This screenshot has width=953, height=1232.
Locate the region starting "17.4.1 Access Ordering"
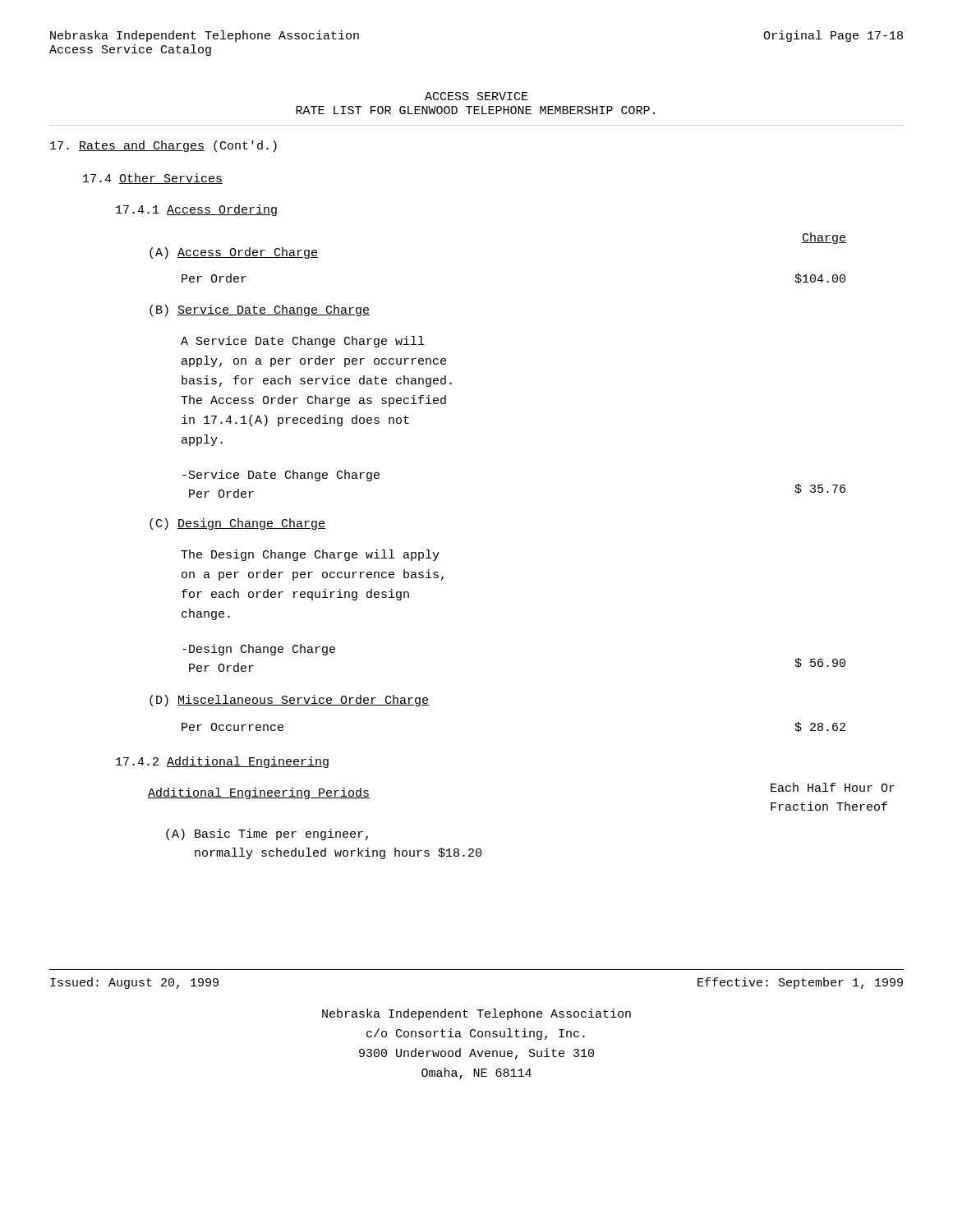pos(196,211)
